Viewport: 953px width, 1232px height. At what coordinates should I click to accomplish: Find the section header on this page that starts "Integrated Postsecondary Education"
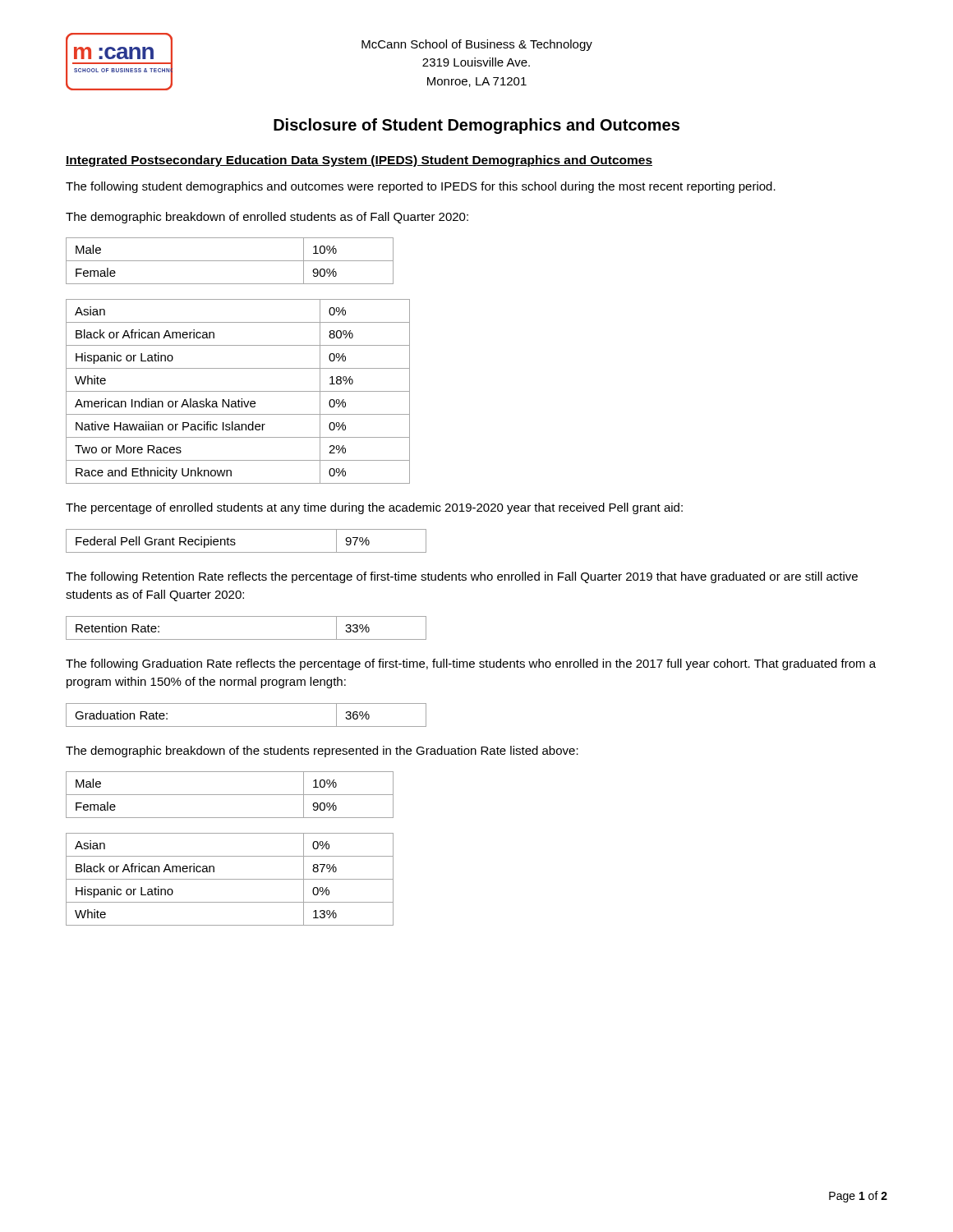[x=359, y=160]
